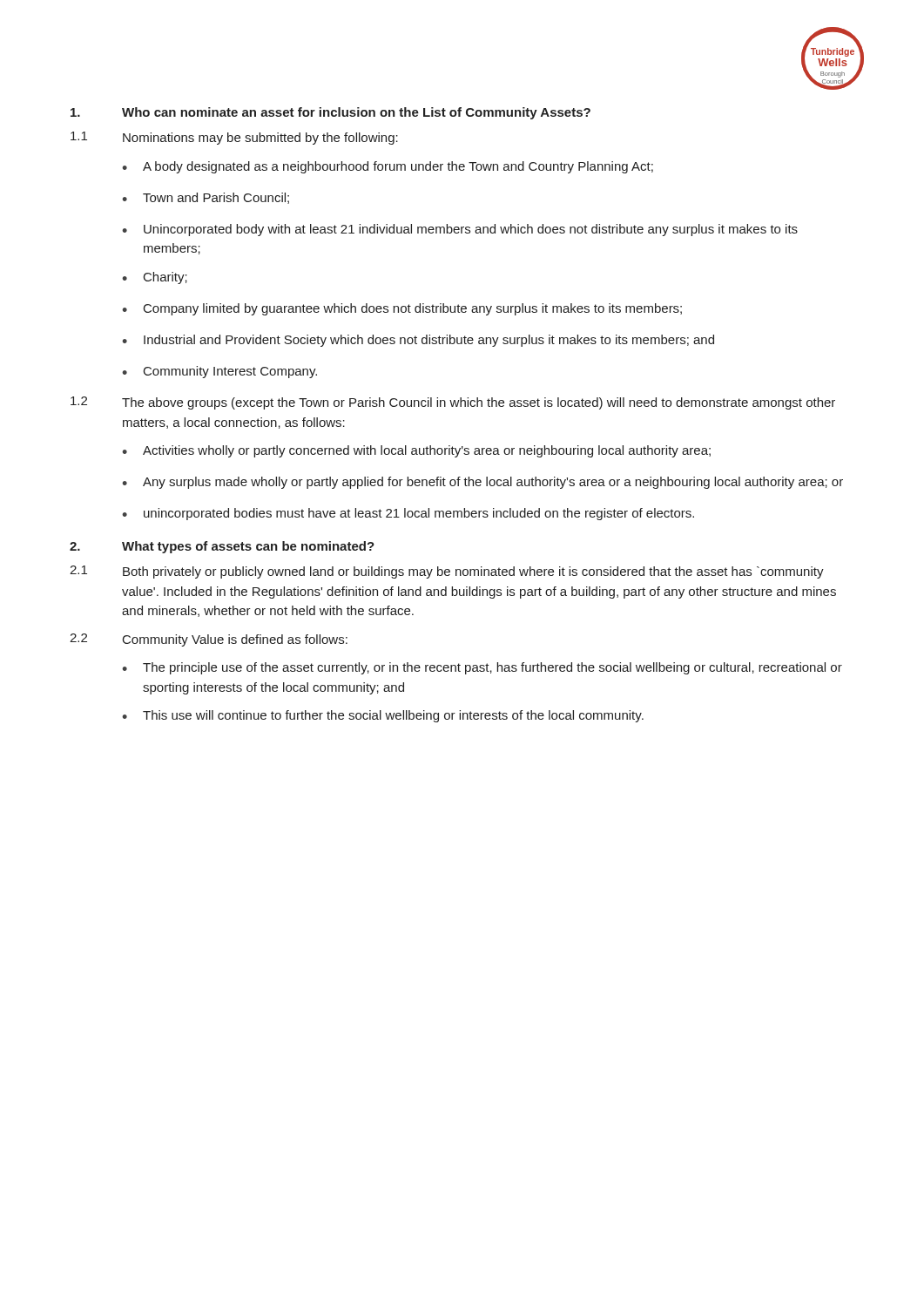Select the list item containing "• Unincorporated body"
Screen dimensions: 1307x924
point(488,239)
